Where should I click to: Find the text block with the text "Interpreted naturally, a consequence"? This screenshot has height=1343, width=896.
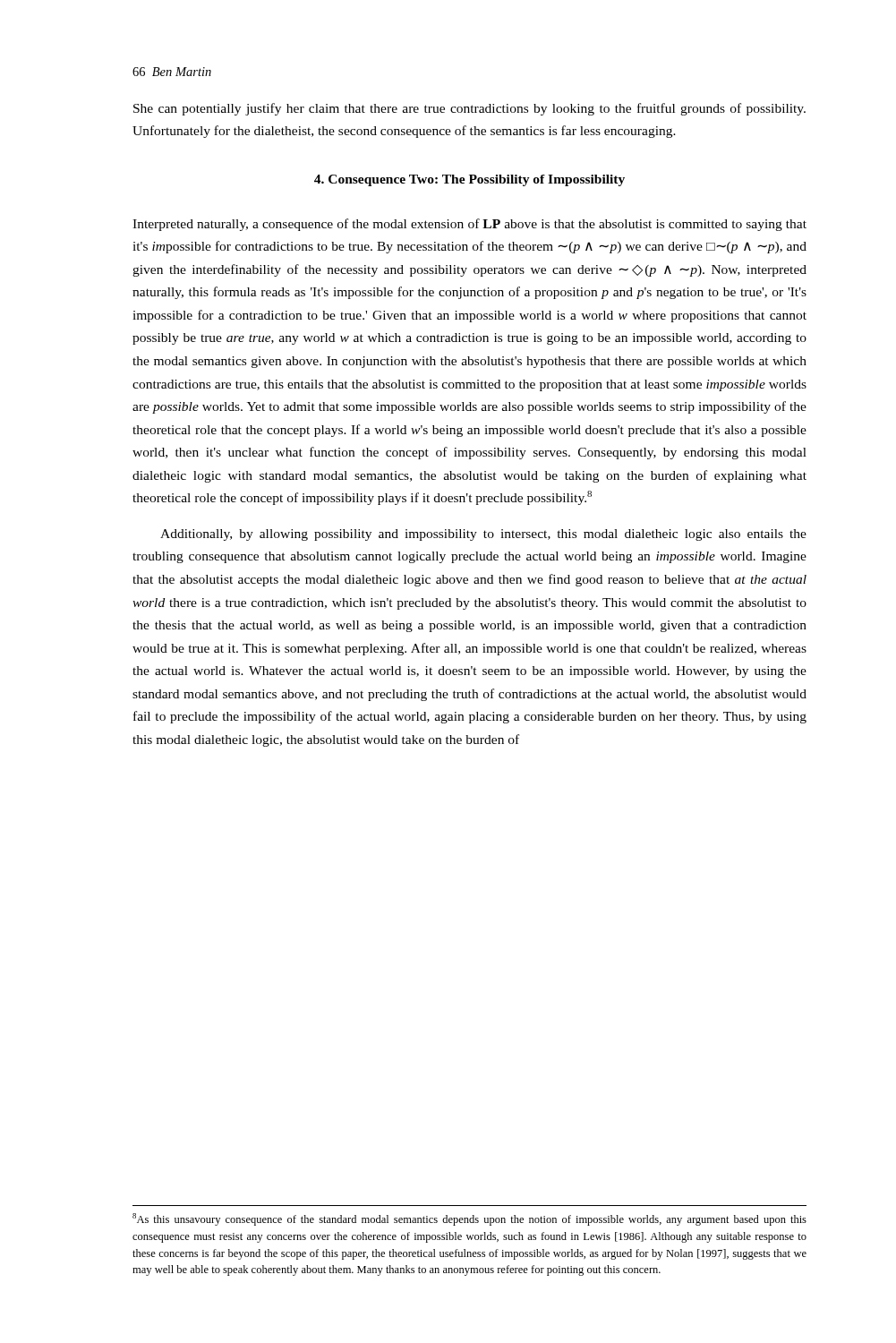point(470,360)
